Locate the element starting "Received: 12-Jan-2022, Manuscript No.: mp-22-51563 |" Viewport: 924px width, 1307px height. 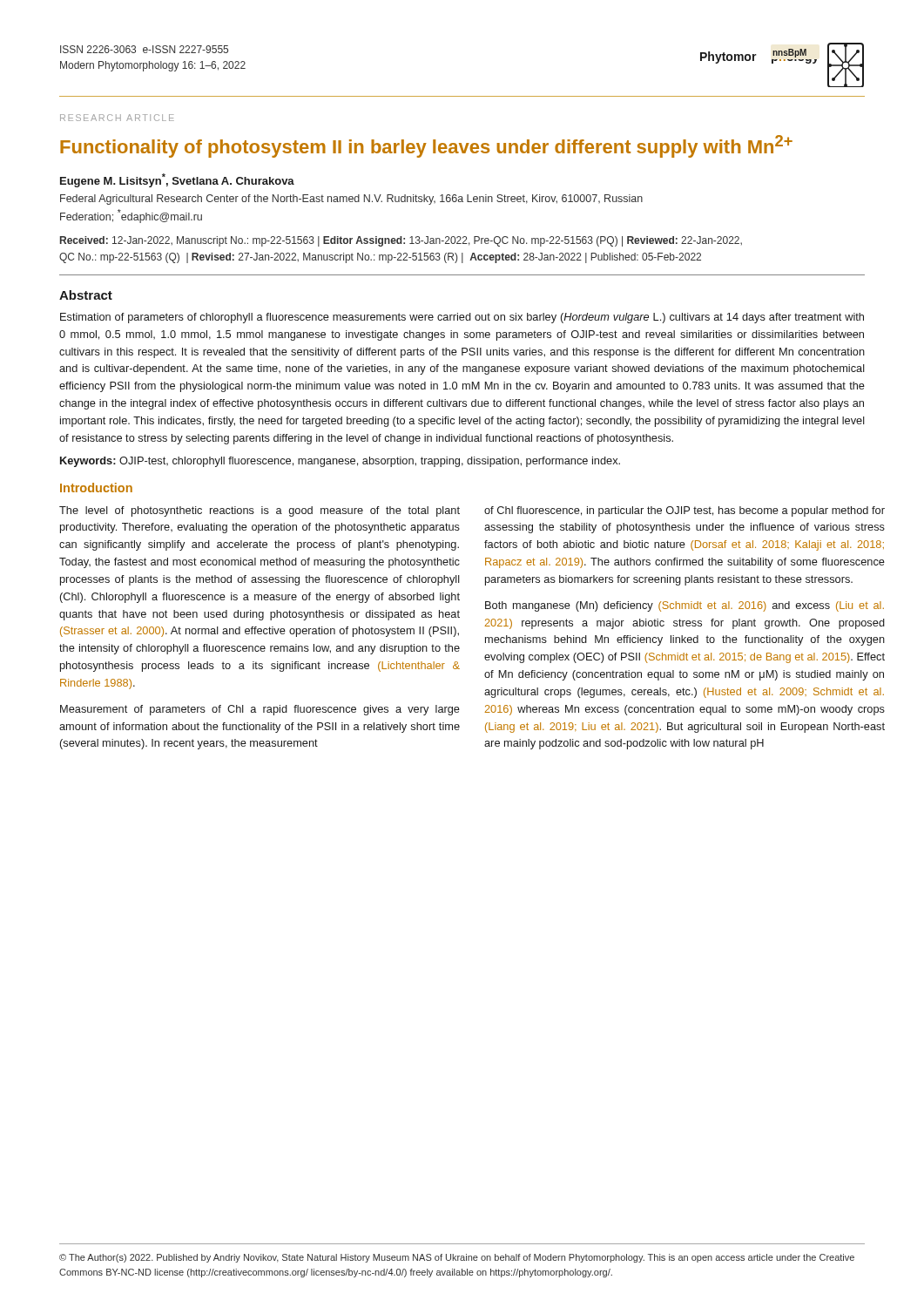pos(401,248)
